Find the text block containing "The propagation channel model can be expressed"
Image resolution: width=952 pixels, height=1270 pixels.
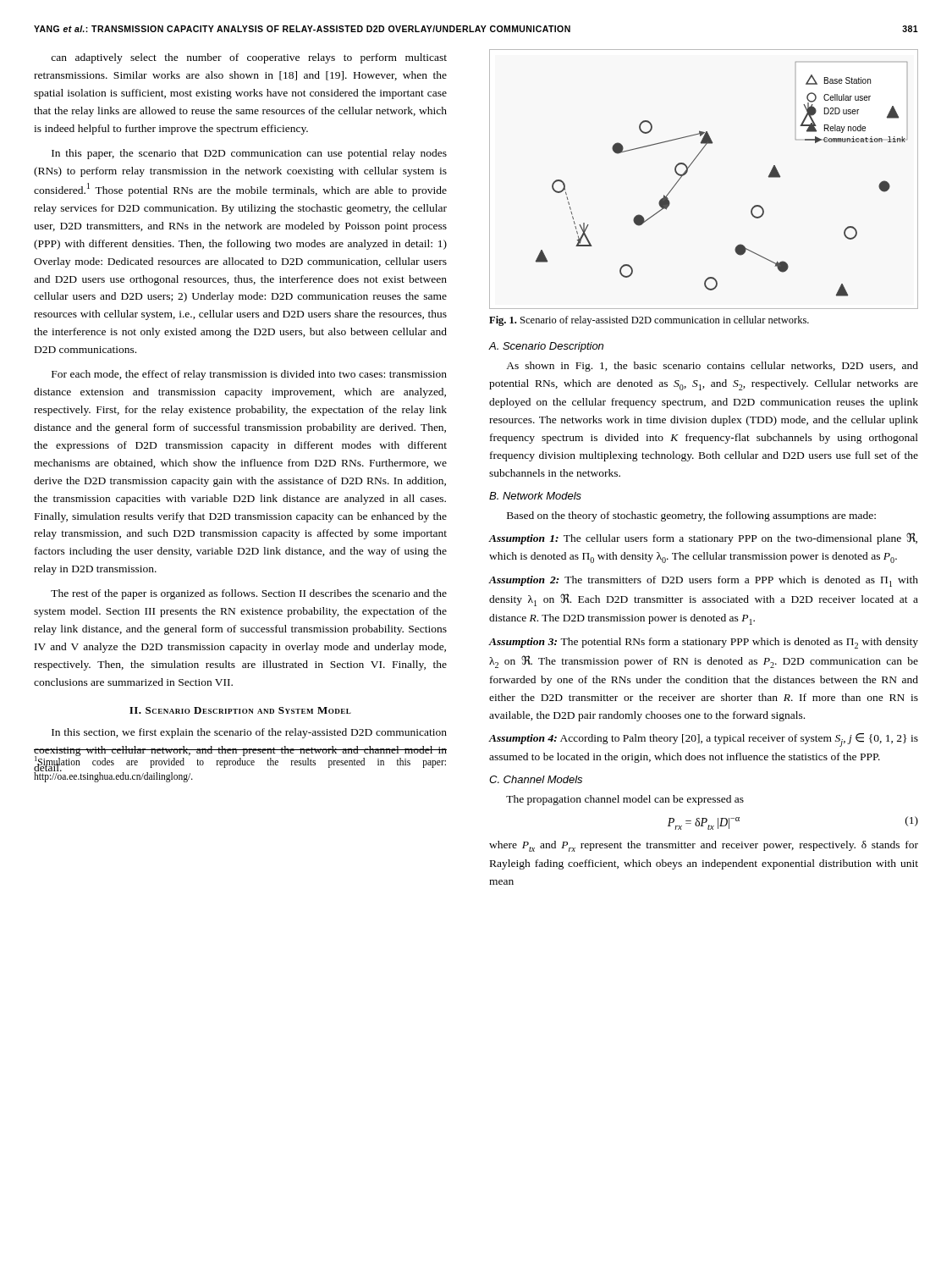coord(704,800)
